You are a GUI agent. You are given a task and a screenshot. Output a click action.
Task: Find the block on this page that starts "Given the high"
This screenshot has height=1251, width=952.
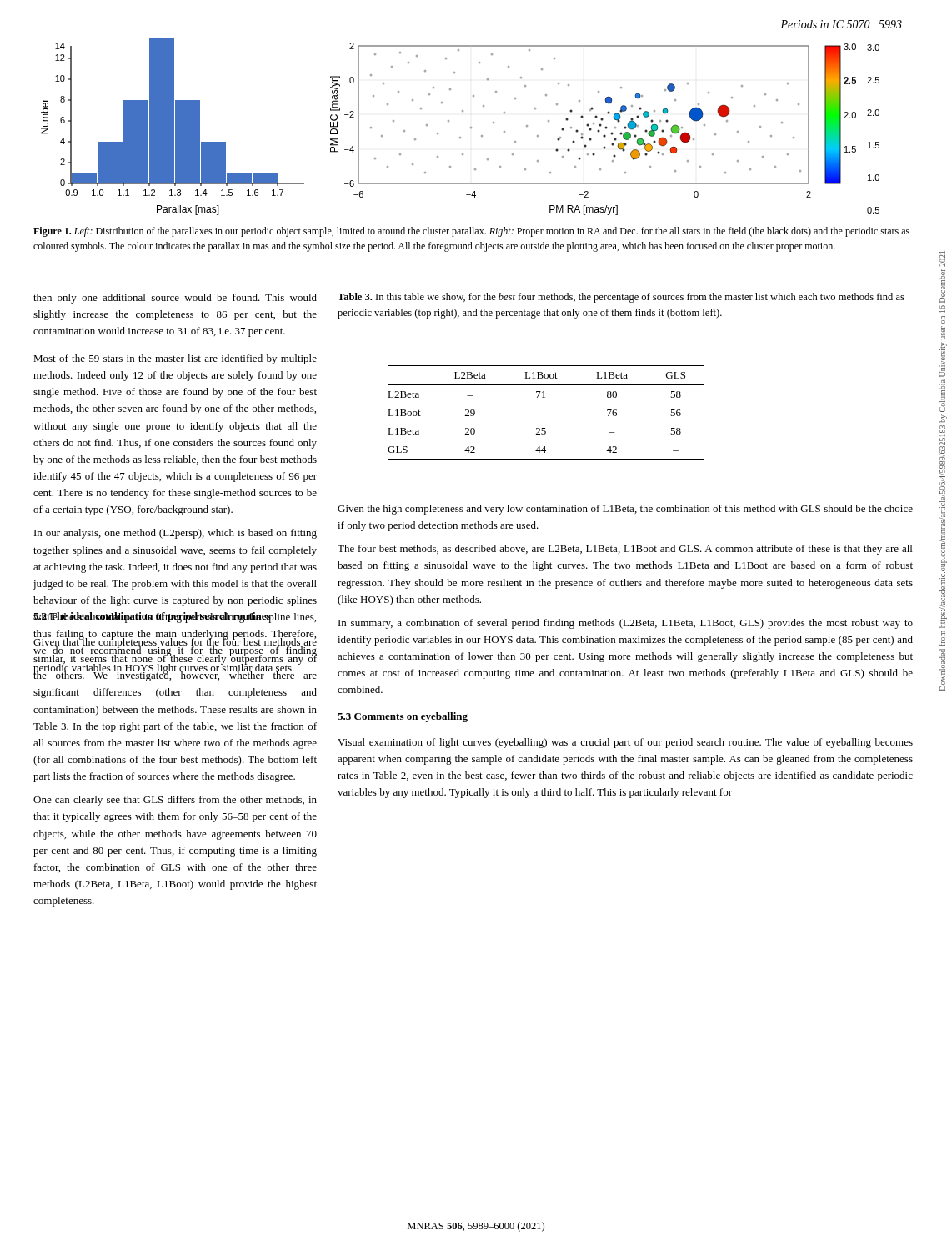[625, 510]
